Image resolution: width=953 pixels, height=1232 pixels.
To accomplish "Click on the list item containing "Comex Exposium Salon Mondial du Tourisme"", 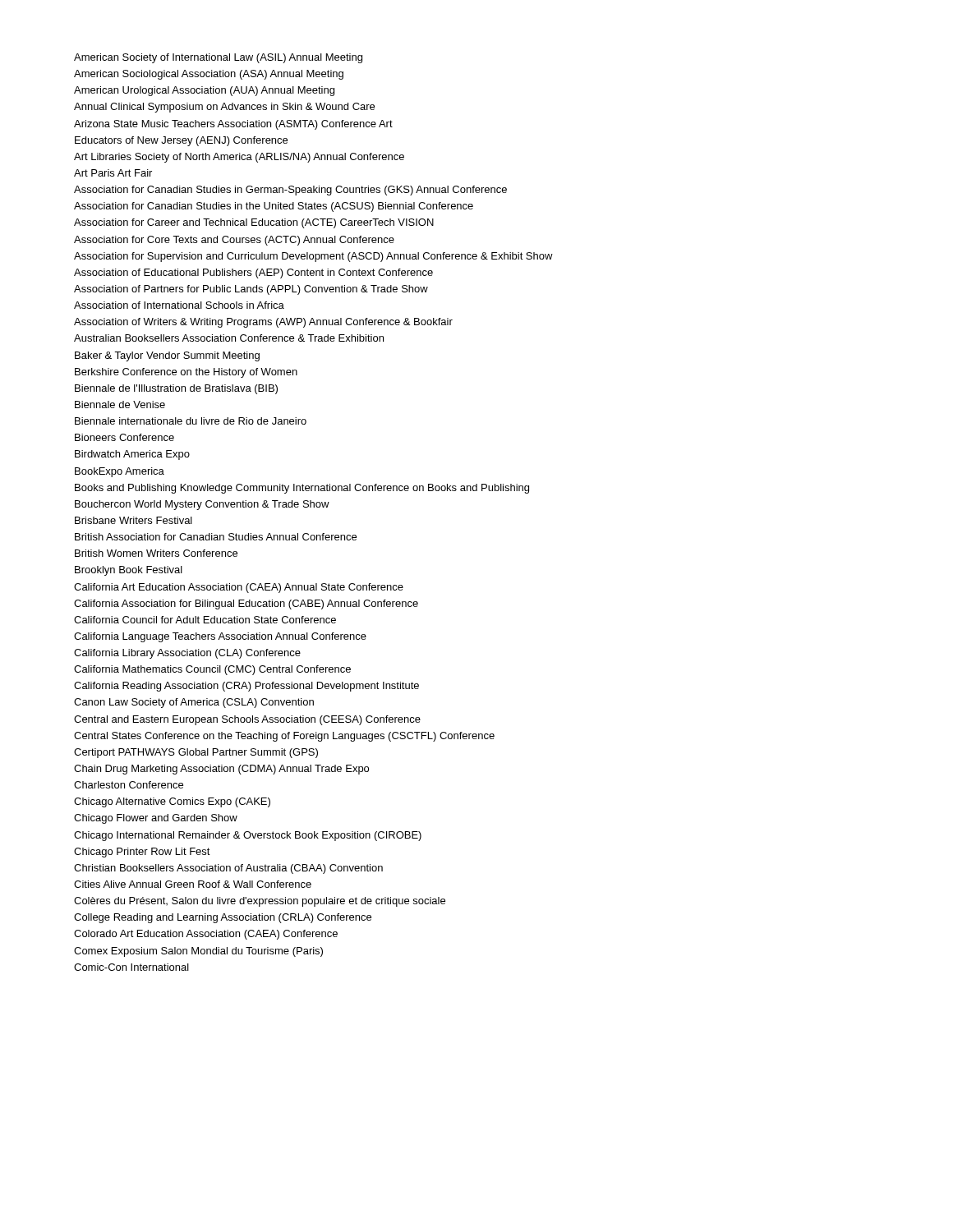I will [x=199, y=950].
